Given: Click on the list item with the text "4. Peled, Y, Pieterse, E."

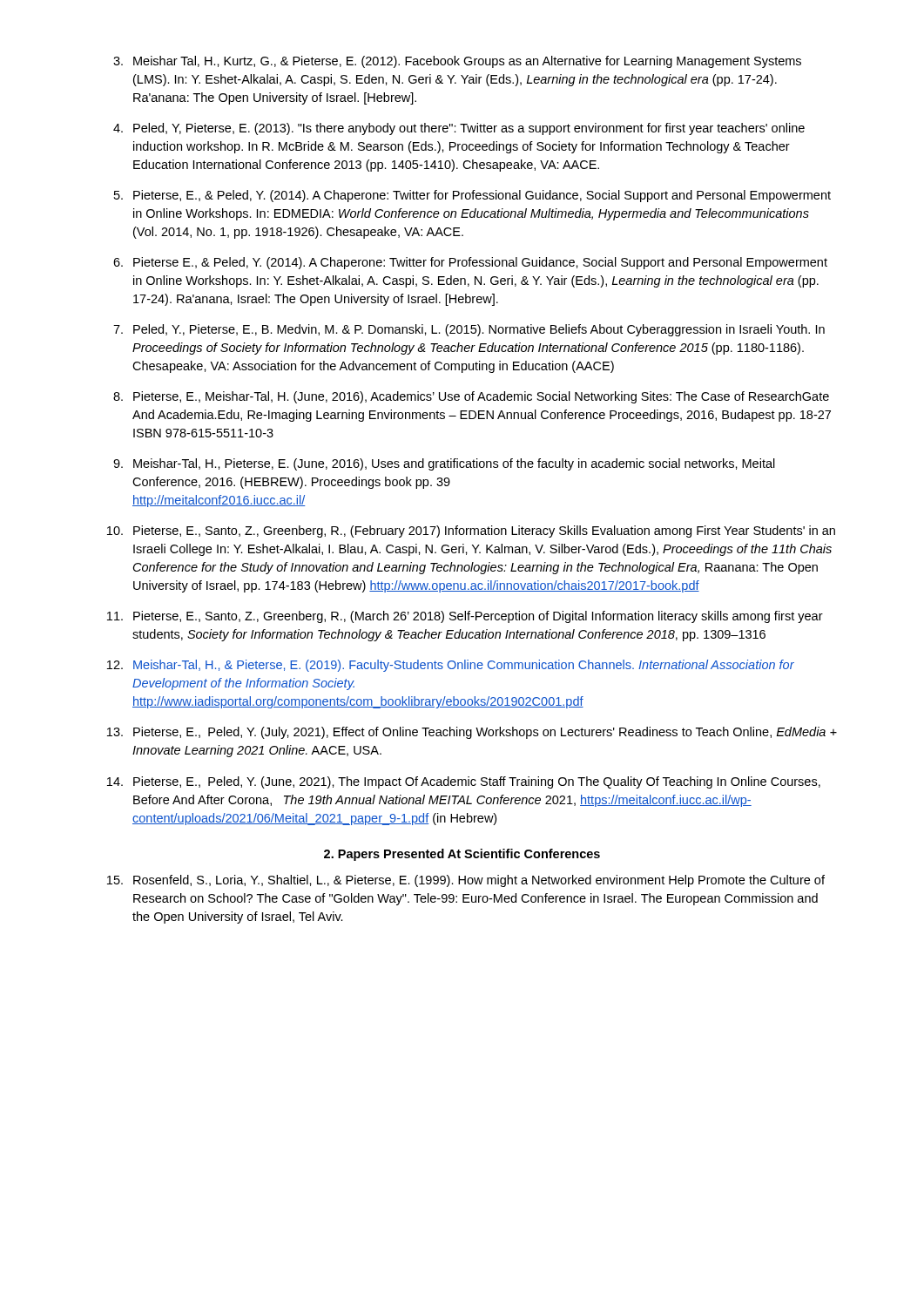Looking at the screenshot, I should click(x=462, y=147).
